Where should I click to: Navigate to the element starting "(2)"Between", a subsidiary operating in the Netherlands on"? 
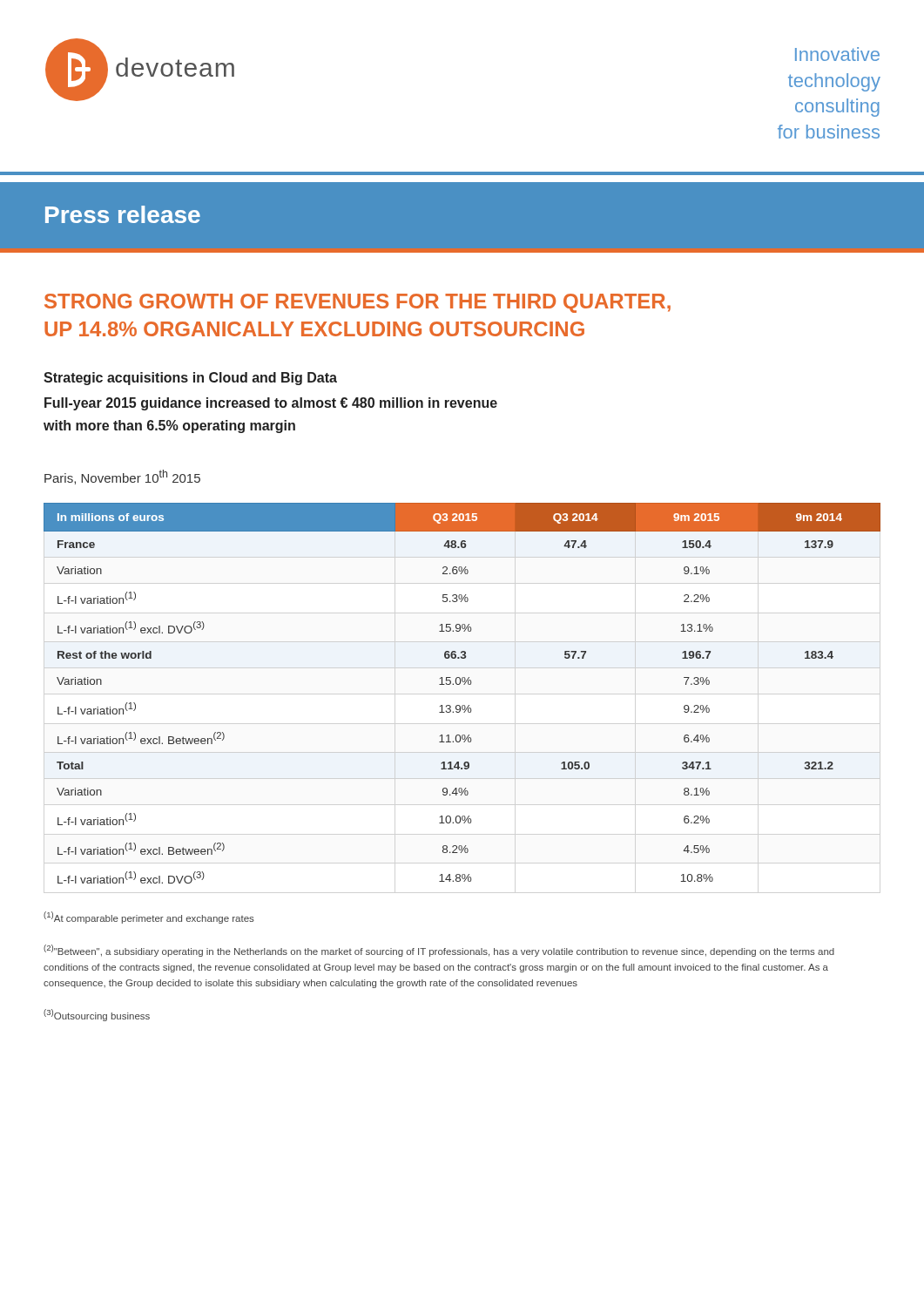click(x=439, y=965)
